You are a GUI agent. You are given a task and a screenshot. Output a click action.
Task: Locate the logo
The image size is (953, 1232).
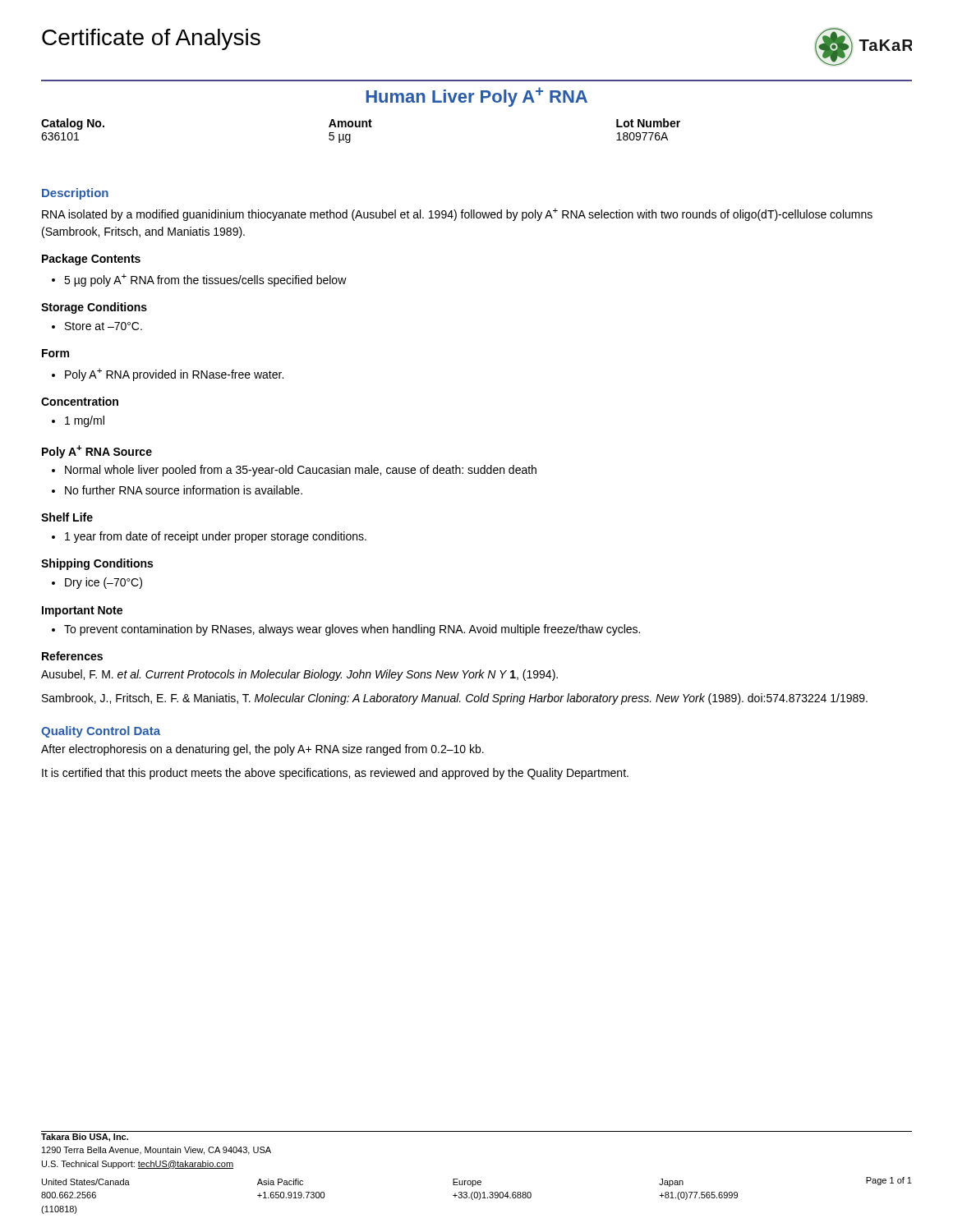863,48
